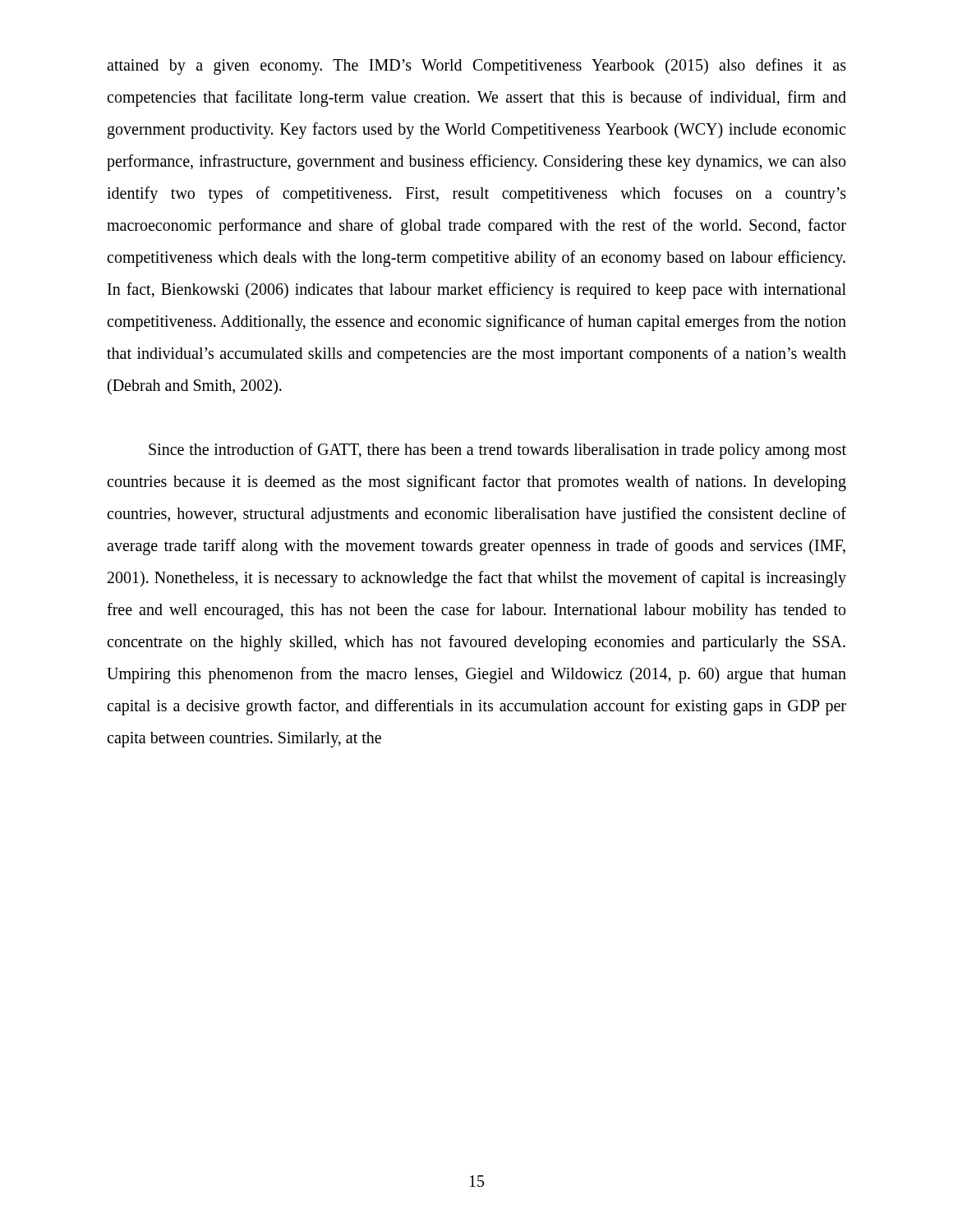953x1232 pixels.
Task: Locate the text block with the text "Since the introduction of"
Action: (x=476, y=593)
